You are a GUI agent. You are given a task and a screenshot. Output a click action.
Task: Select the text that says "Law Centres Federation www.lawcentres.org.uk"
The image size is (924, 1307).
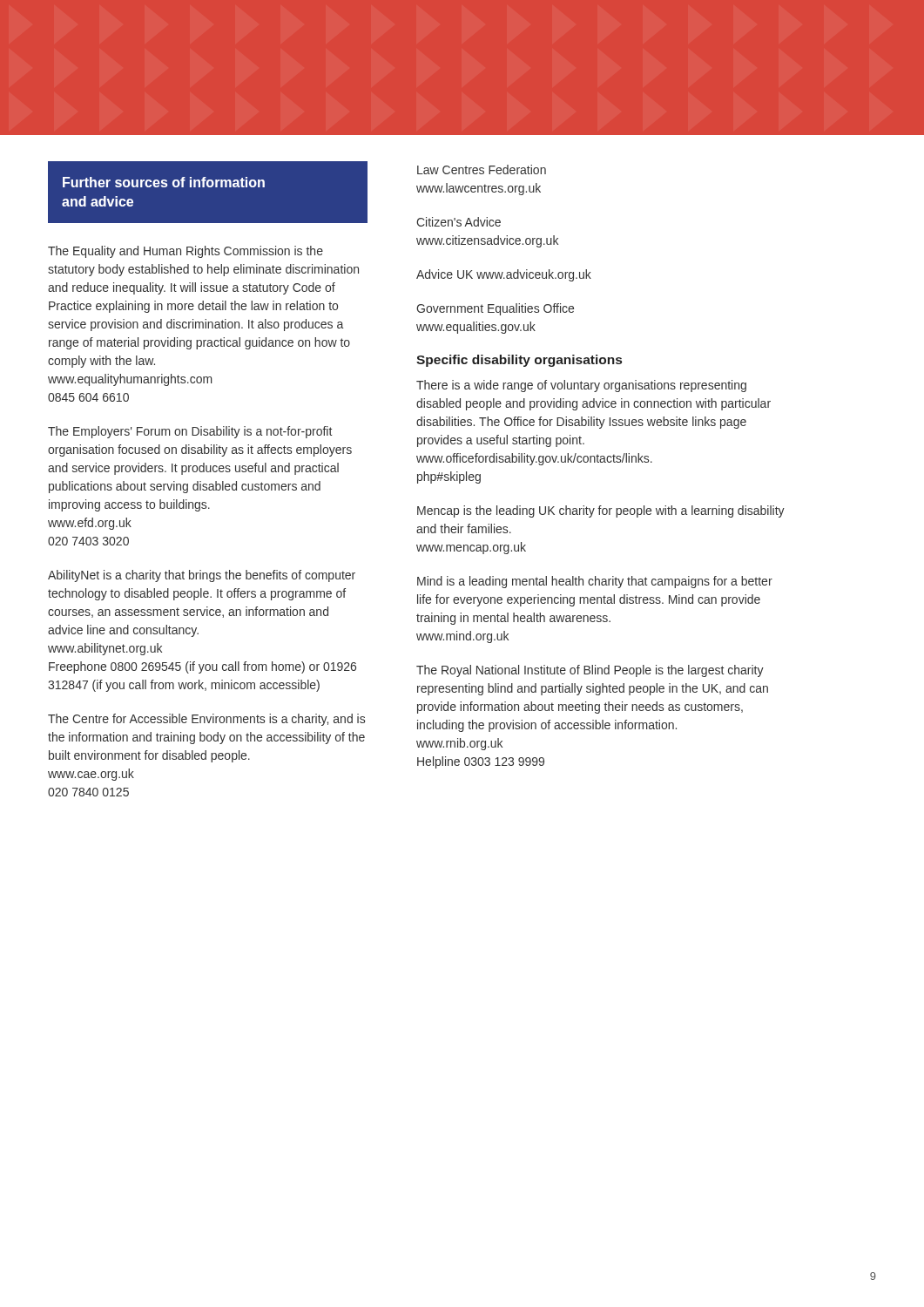tap(481, 179)
